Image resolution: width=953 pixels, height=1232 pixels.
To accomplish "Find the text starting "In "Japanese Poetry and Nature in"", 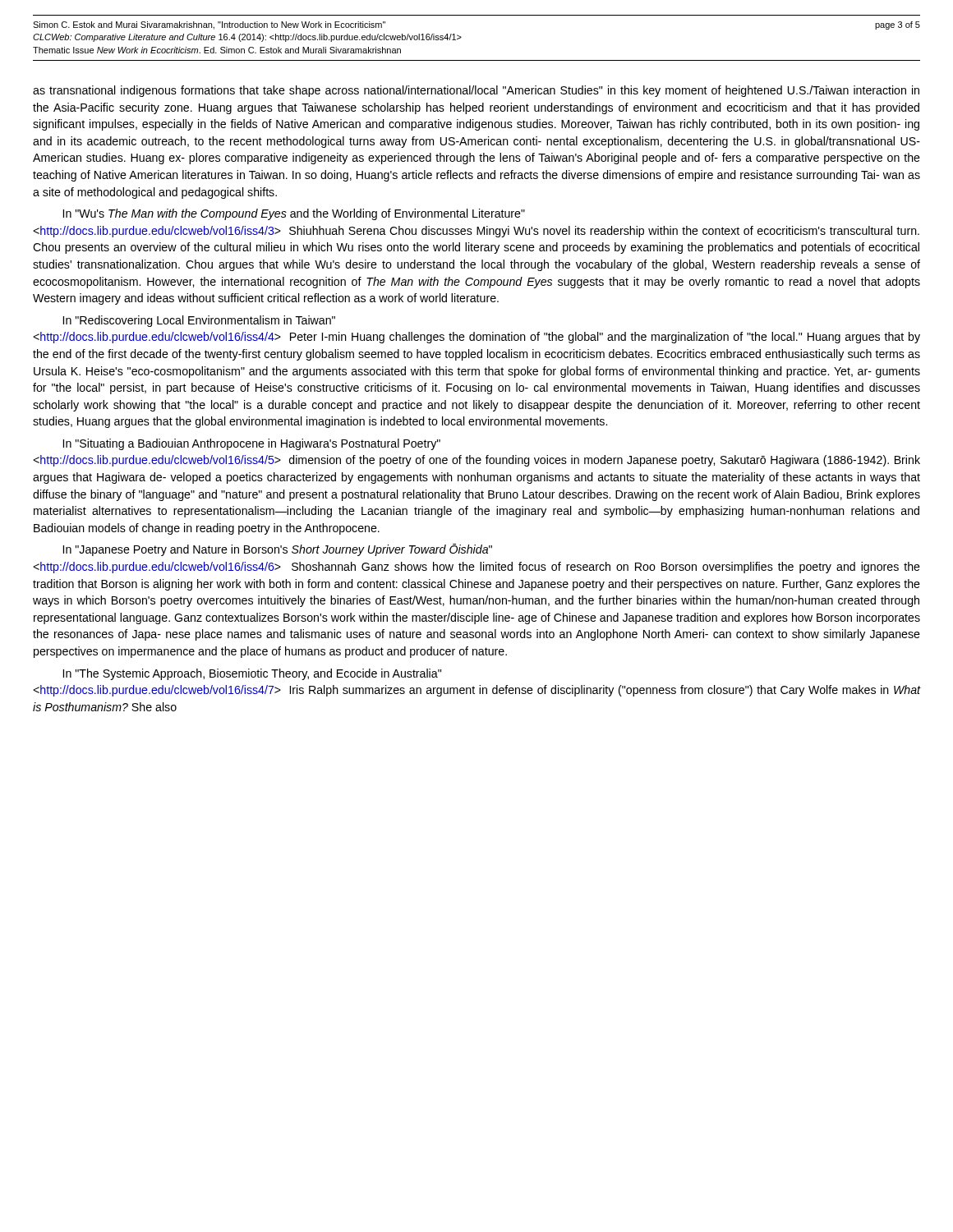I will (x=476, y=601).
